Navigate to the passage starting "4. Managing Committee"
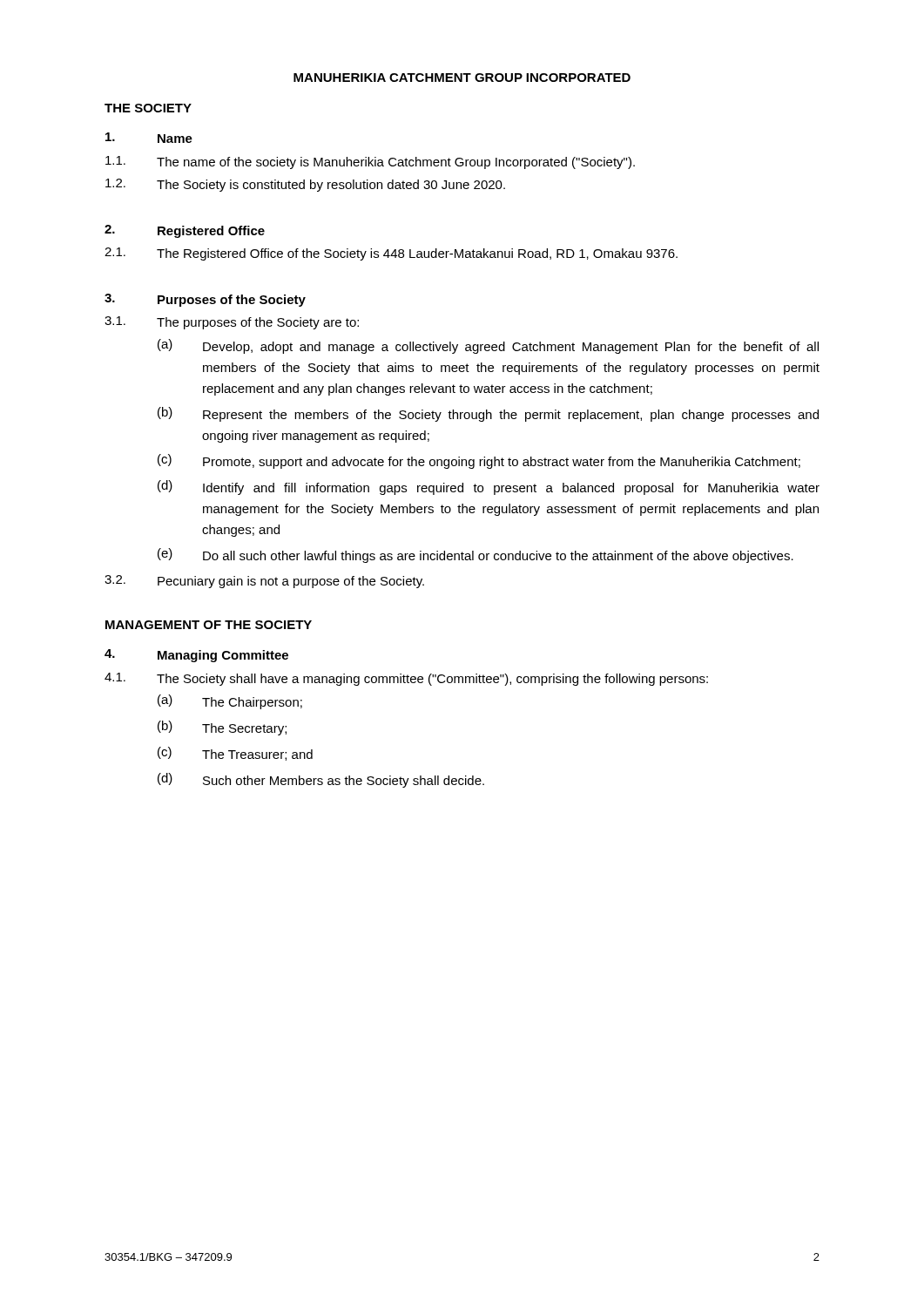This screenshot has width=924, height=1307. tap(196, 656)
